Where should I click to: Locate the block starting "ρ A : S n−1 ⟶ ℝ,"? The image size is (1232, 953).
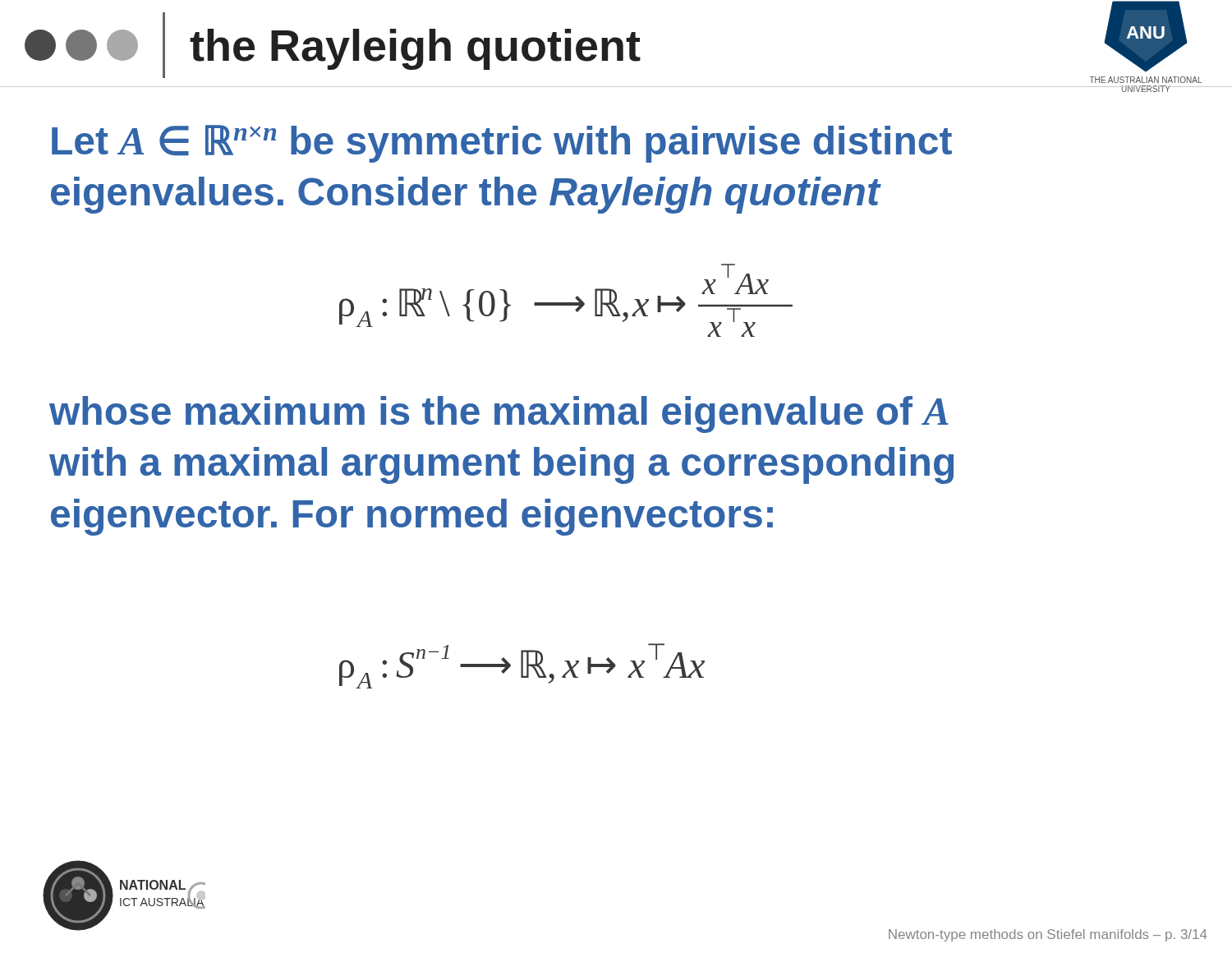(x=616, y=661)
